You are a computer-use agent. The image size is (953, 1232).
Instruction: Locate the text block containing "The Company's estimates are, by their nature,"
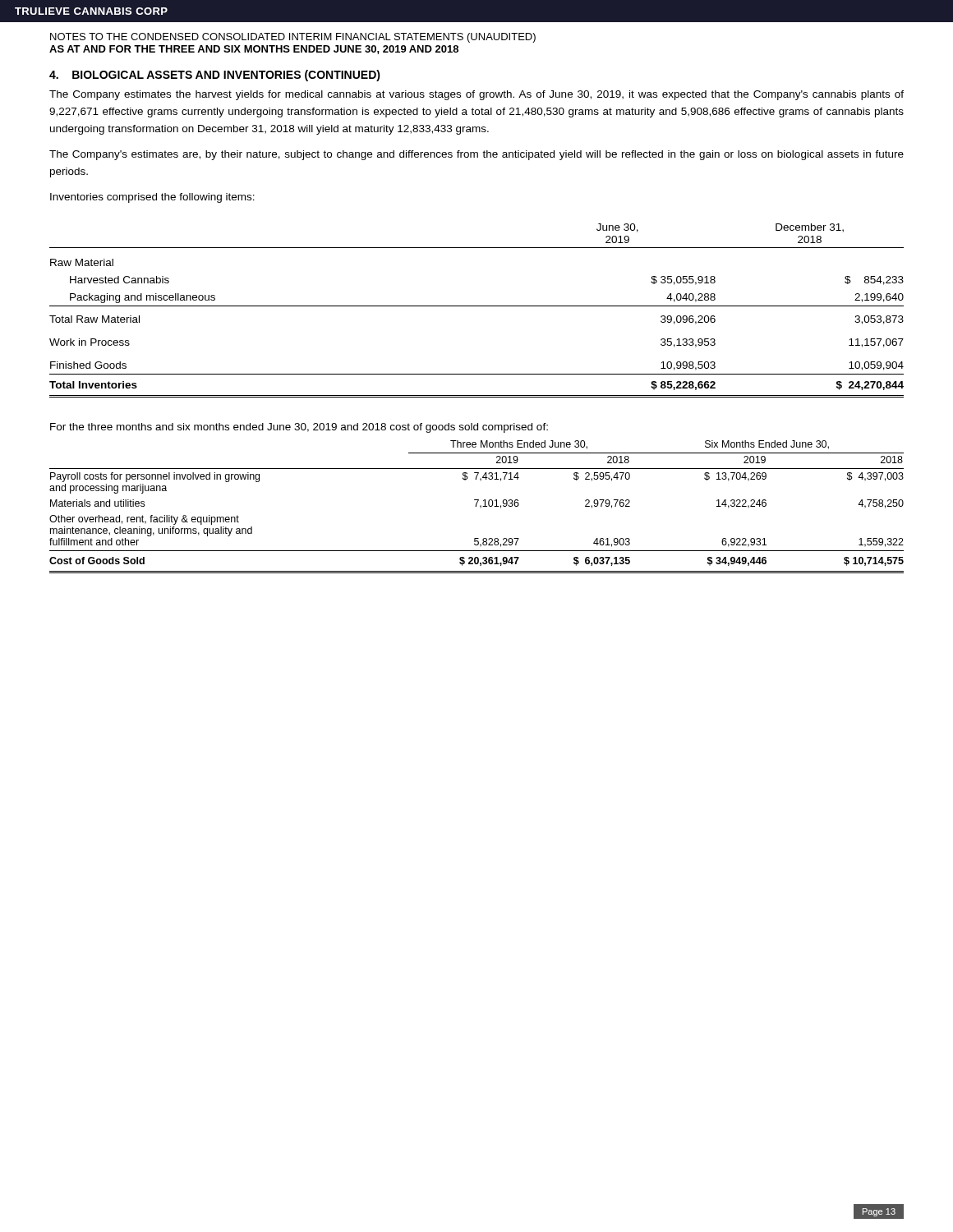(476, 162)
